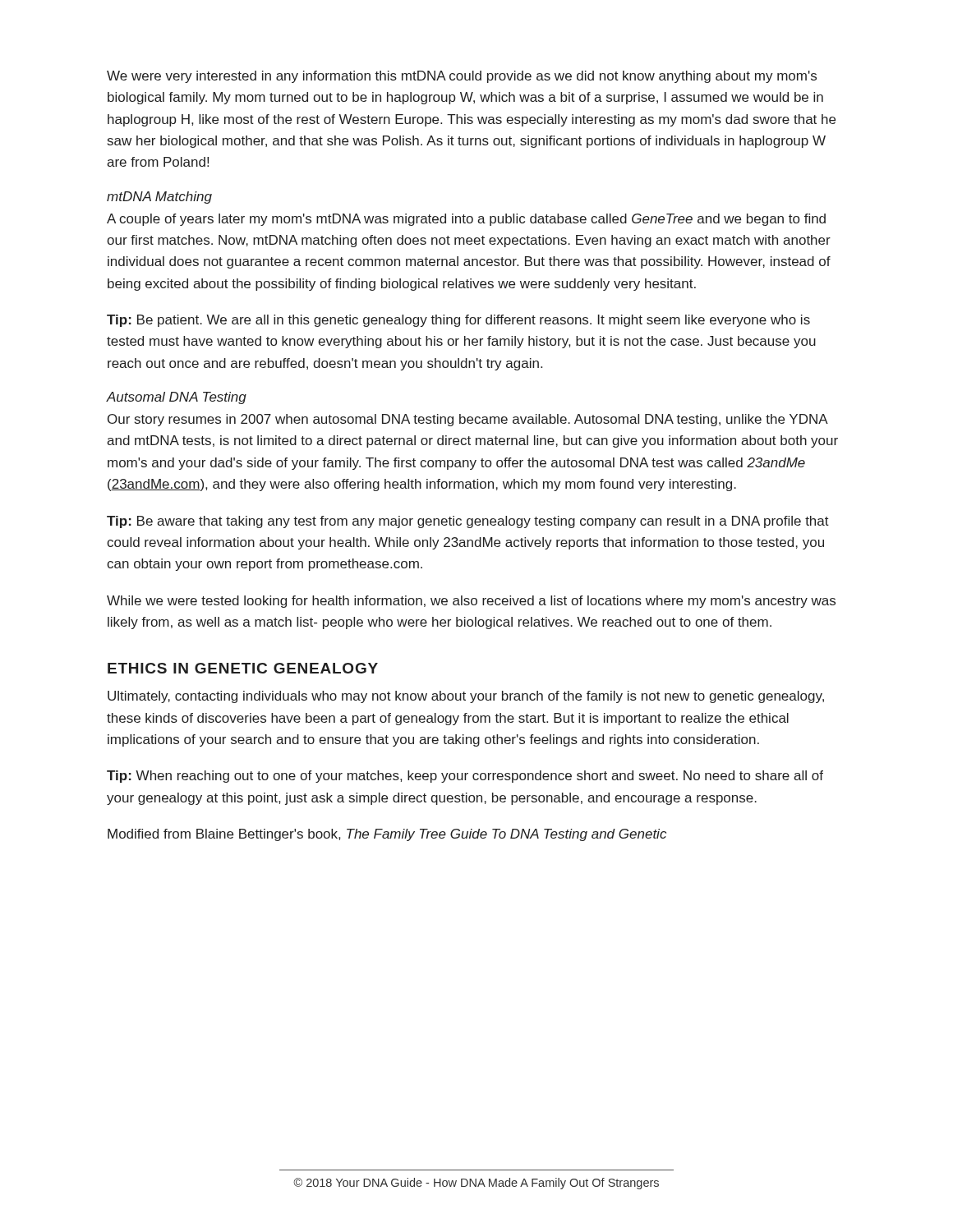The width and height of the screenshot is (953, 1232).
Task: Point to the block beginning "Modified from Blaine Bettinger's book, The Family Tree"
Action: (387, 834)
